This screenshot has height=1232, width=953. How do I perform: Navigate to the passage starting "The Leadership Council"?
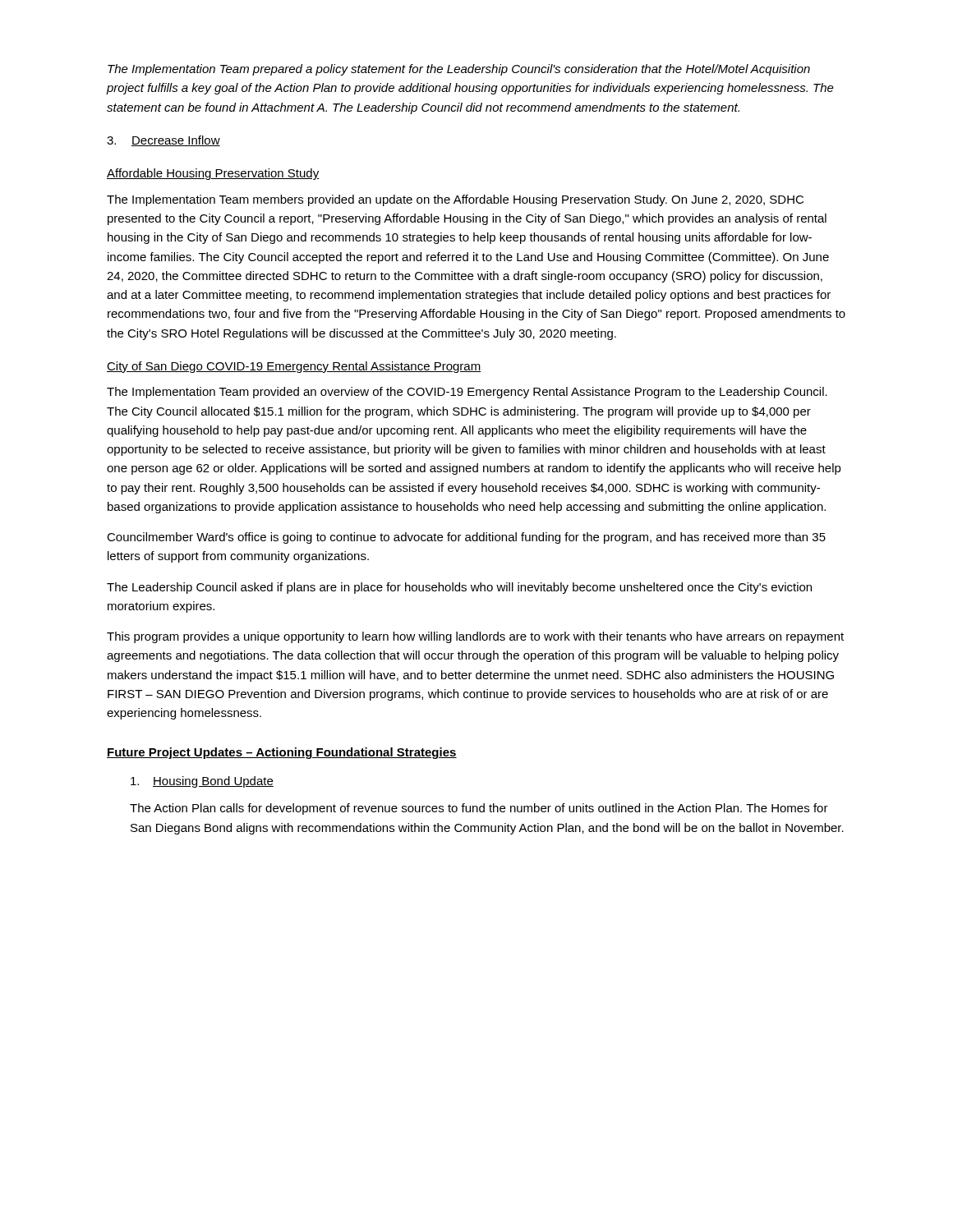click(460, 596)
